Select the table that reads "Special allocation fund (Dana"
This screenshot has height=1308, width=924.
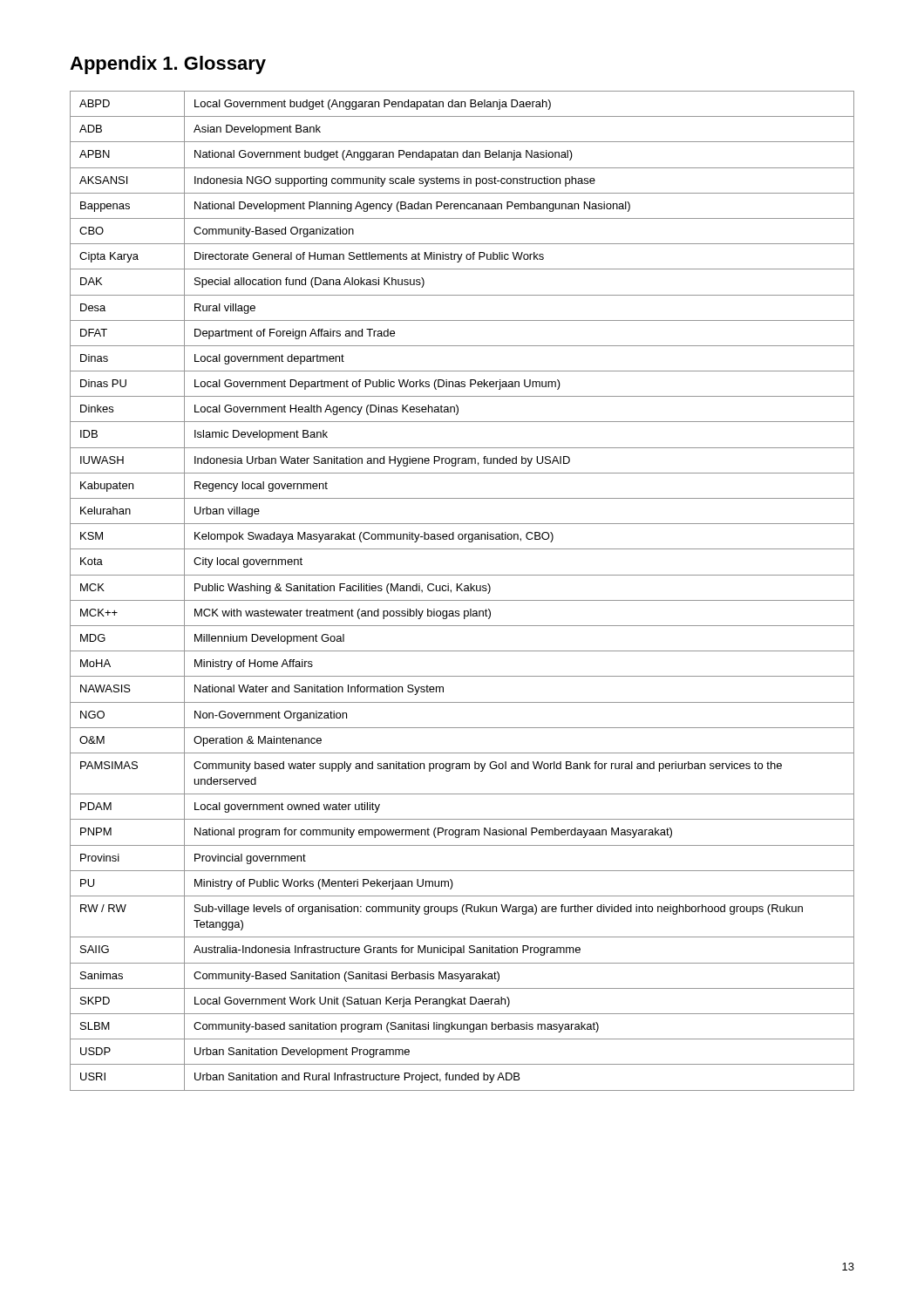pos(462,591)
